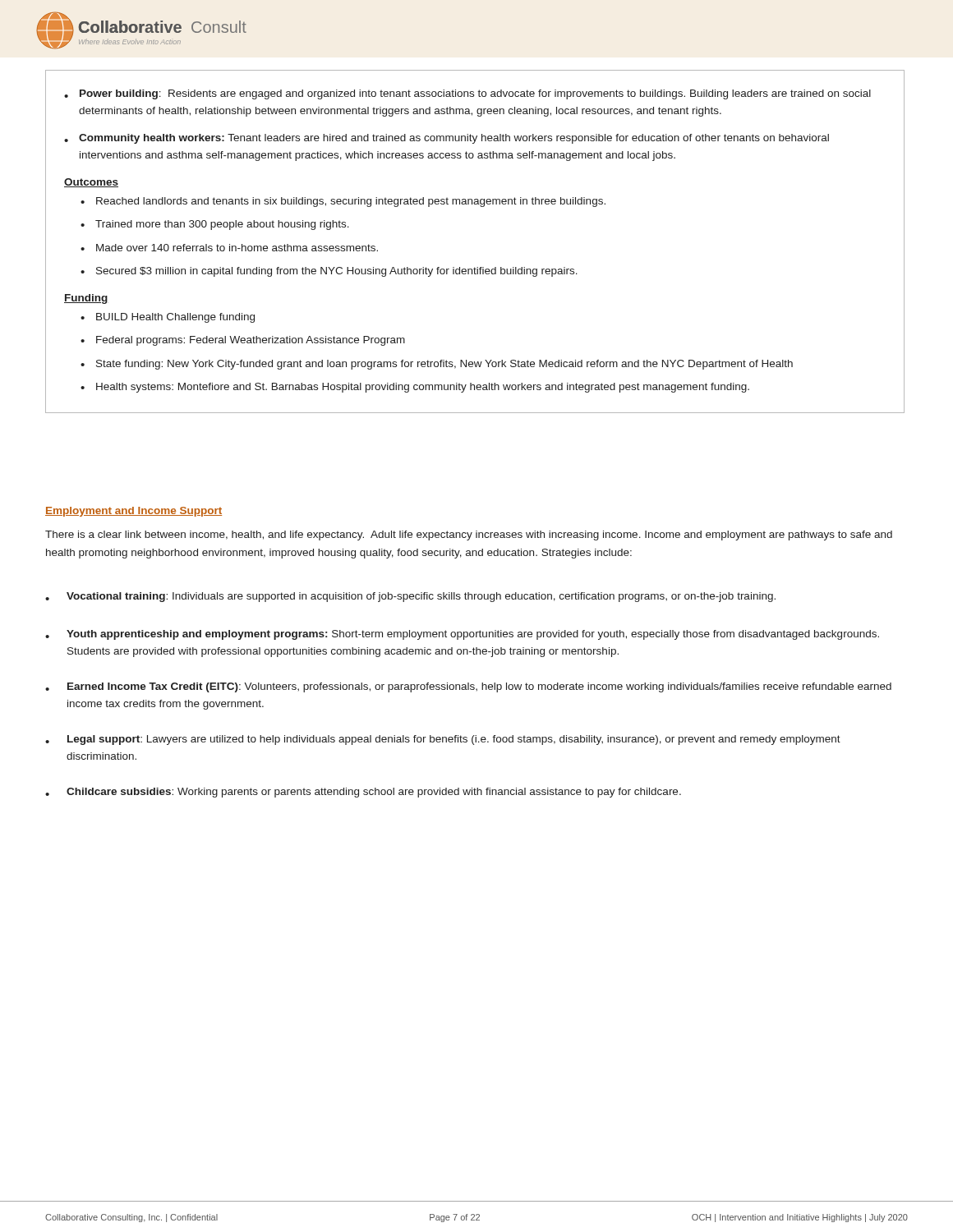This screenshot has height=1232, width=953.
Task: Locate the block of text that opens with "• Trained more"
Action: point(215,225)
